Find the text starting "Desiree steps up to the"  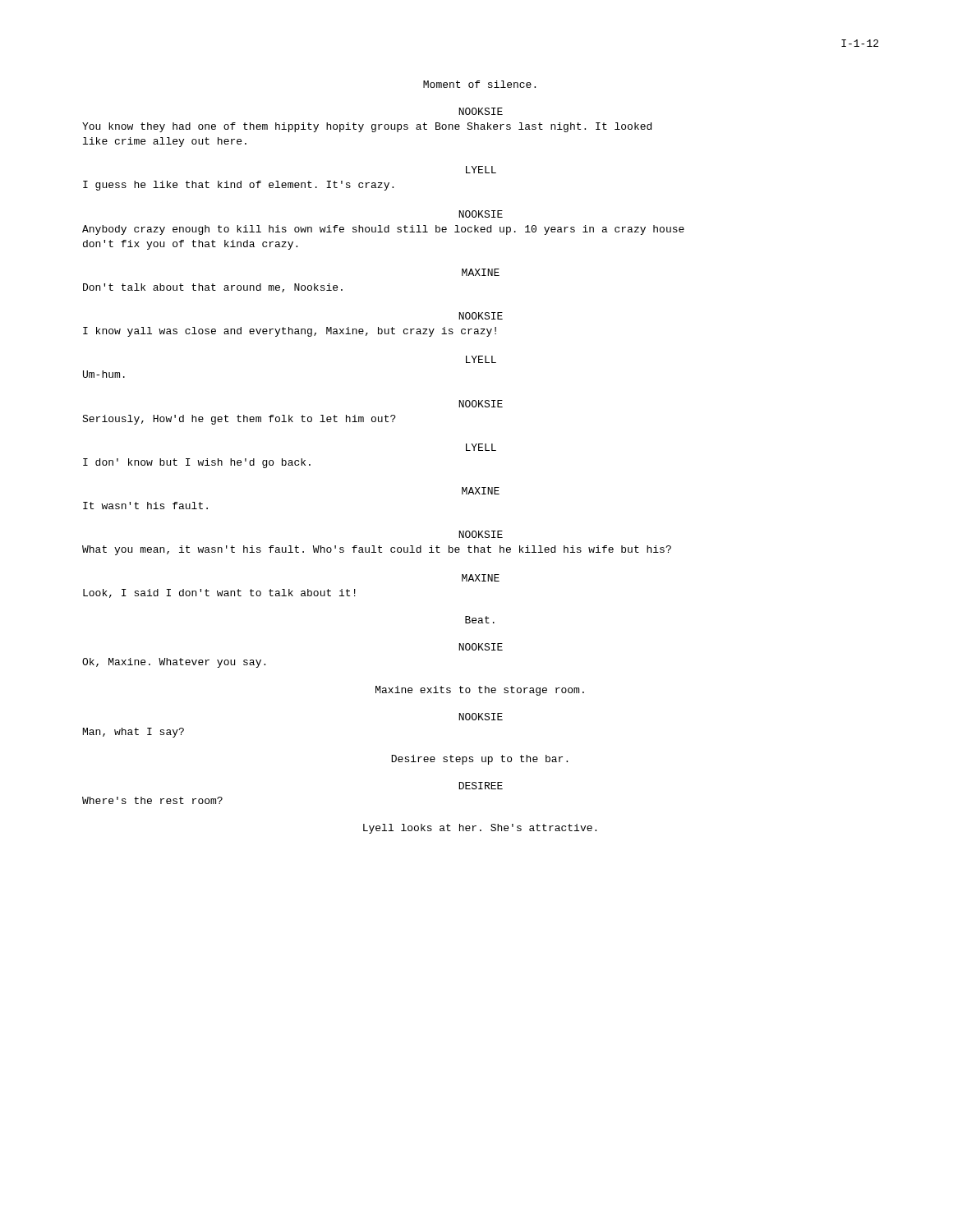coord(481,759)
